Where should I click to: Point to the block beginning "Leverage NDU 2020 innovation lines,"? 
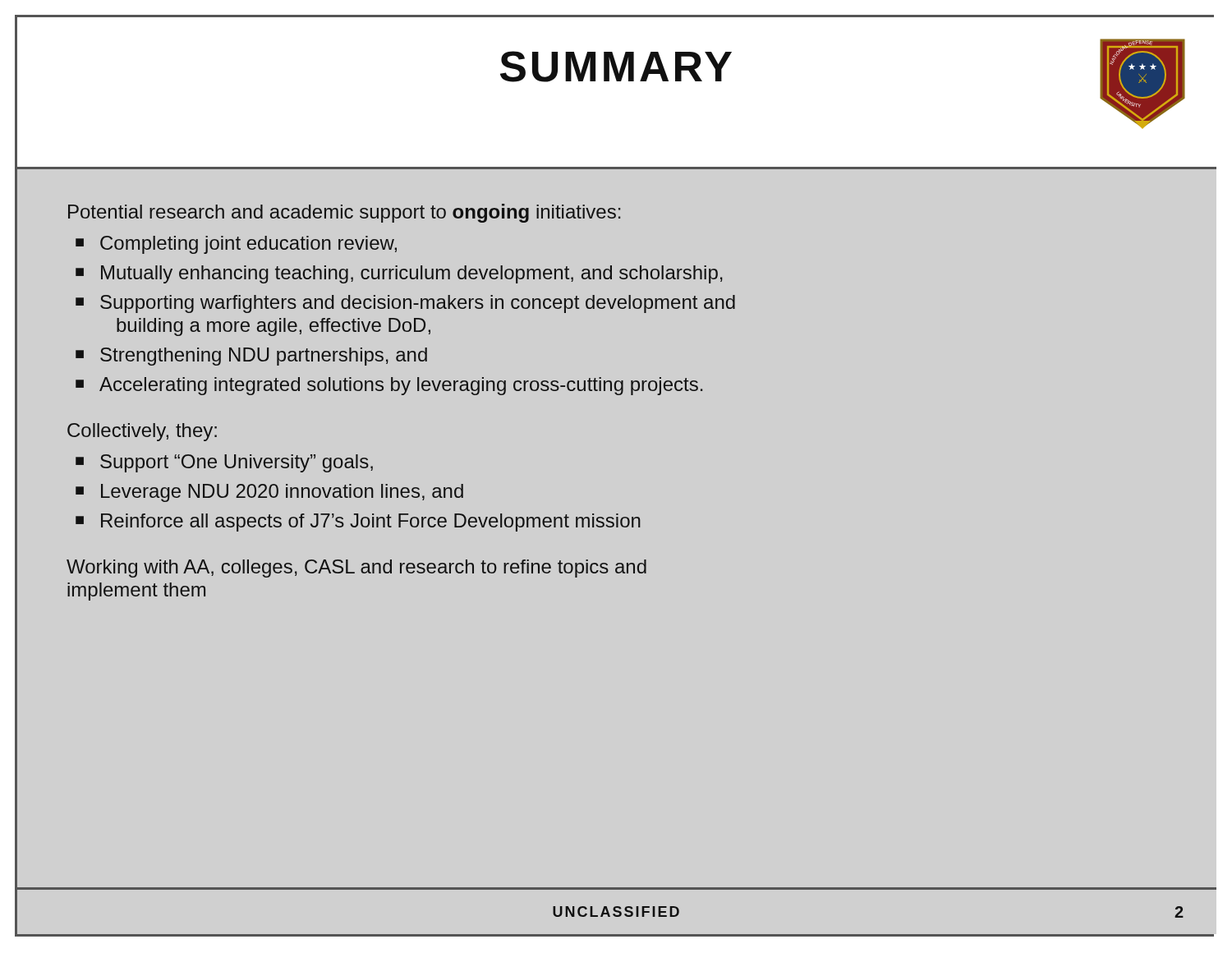(282, 491)
